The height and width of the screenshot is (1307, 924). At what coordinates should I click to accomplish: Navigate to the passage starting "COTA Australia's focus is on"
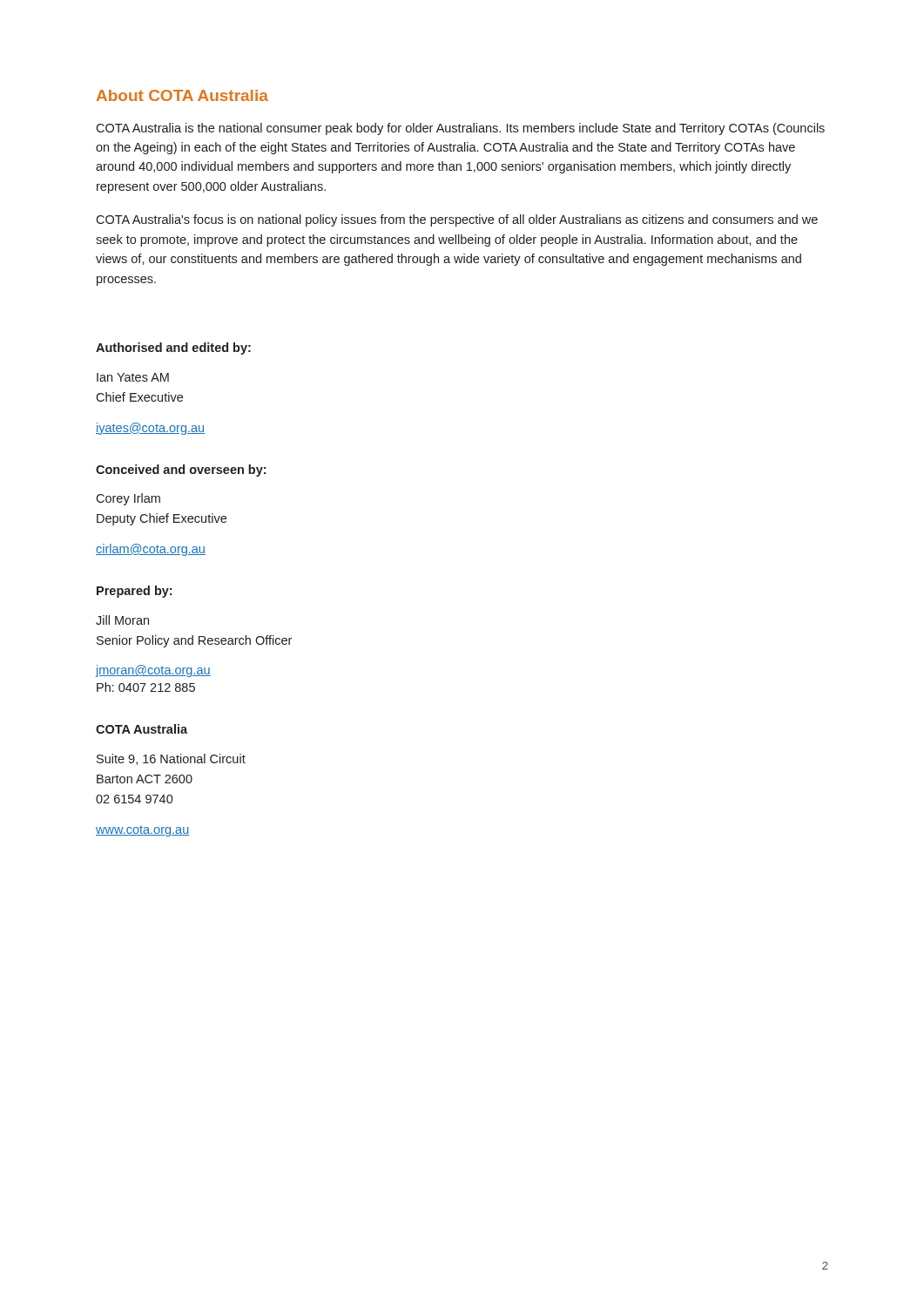tap(462, 249)
